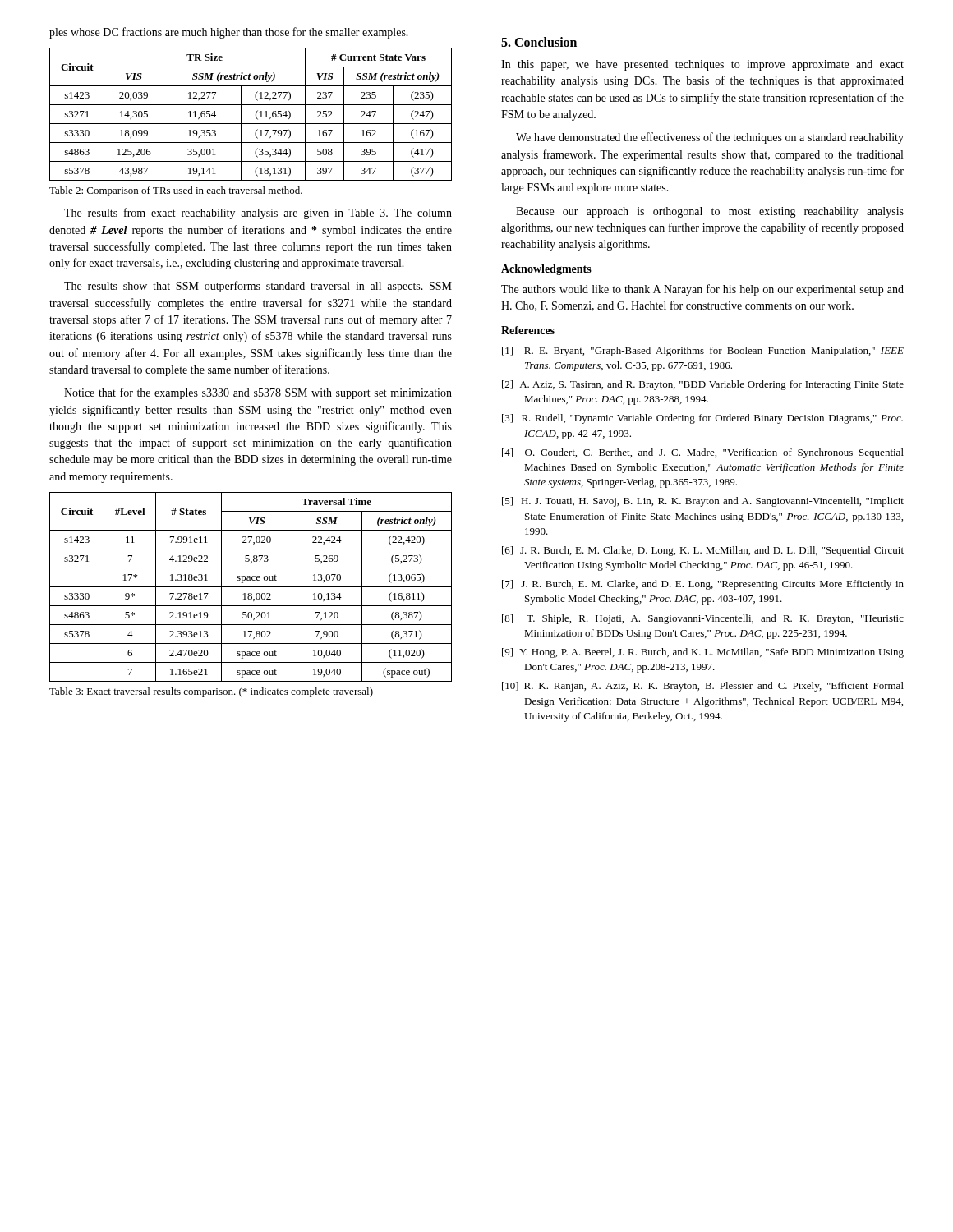Find the list item that says "[7] J. R."
Screen dimensions: 1232x953
tap(702, 591)
